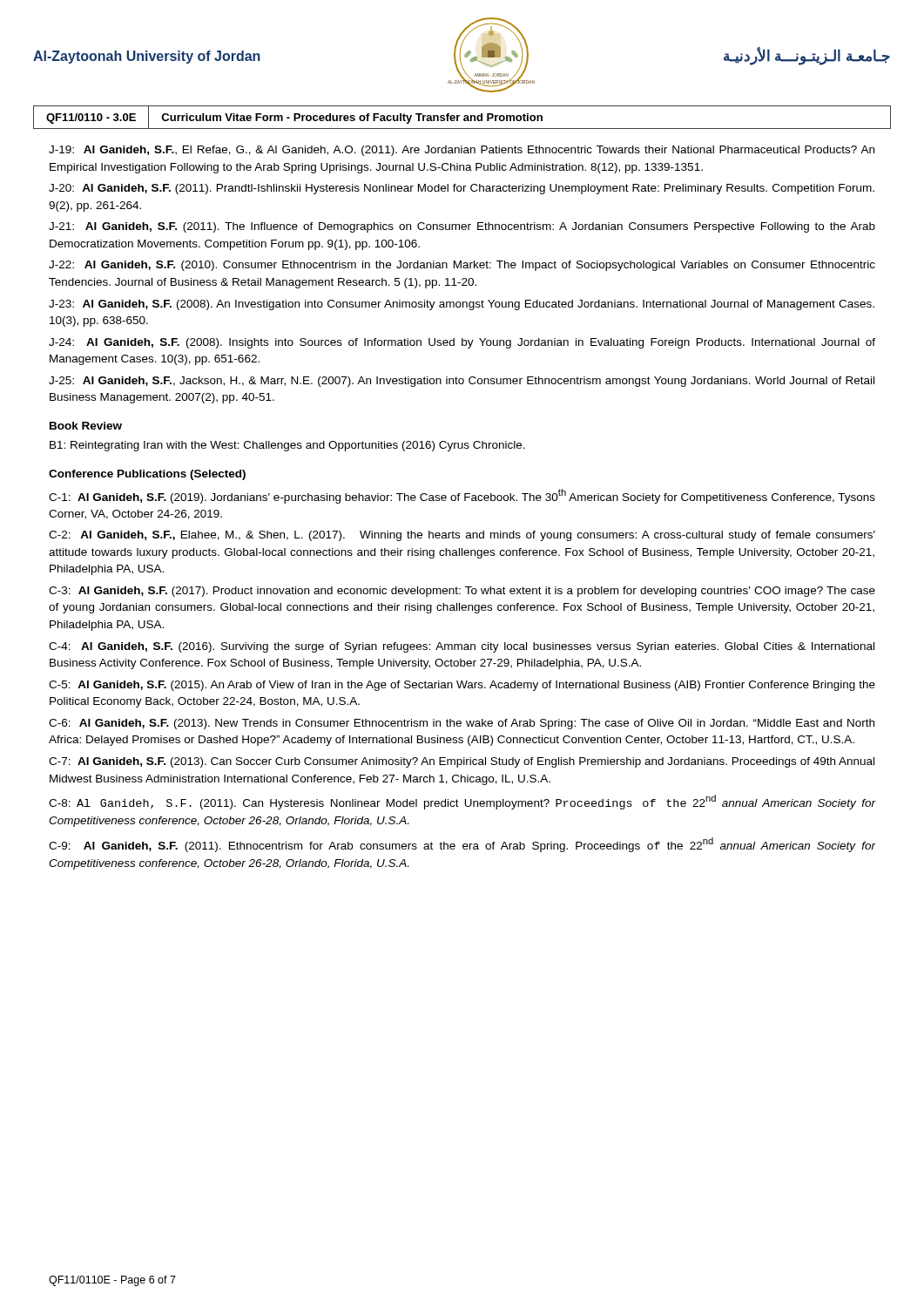Click on the list item that reads "C-3: Al Ganideh, S.F. (2017)."

point(462,607)
